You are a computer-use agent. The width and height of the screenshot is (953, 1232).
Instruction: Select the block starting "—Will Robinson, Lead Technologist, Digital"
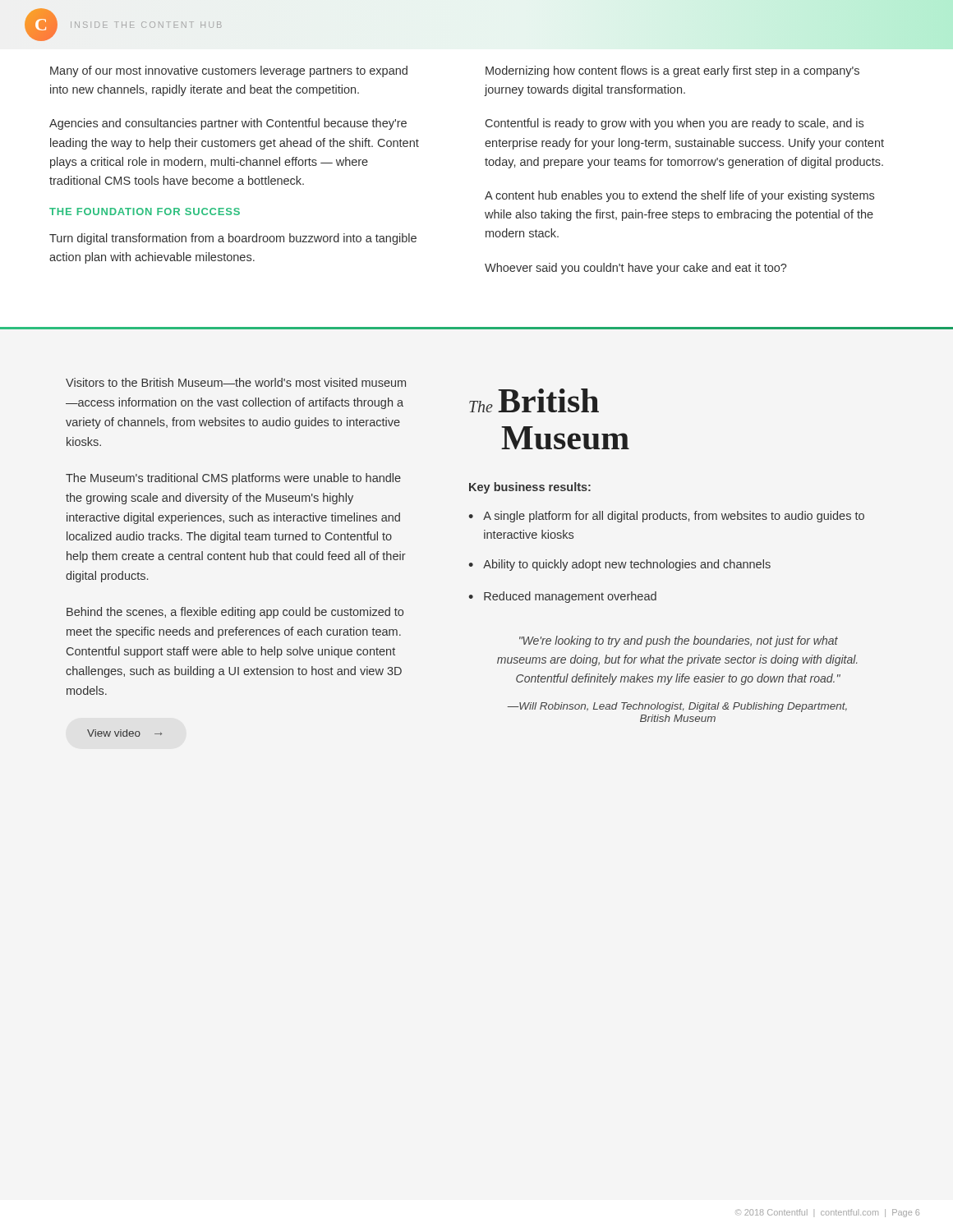(x=678, y=712)
